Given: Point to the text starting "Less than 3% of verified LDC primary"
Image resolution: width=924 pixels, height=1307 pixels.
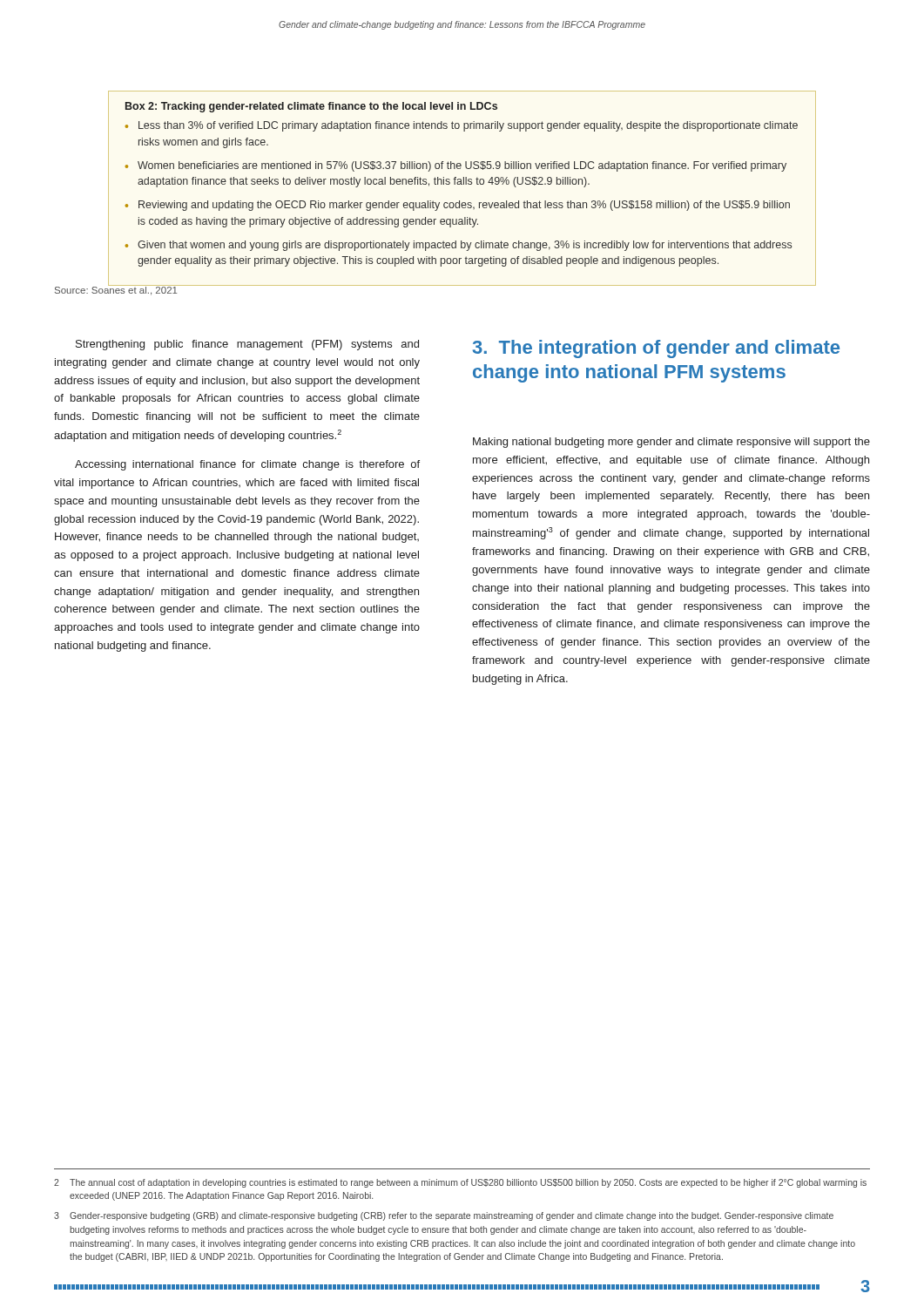Looking at the screenshot, I should coord(468,134).
